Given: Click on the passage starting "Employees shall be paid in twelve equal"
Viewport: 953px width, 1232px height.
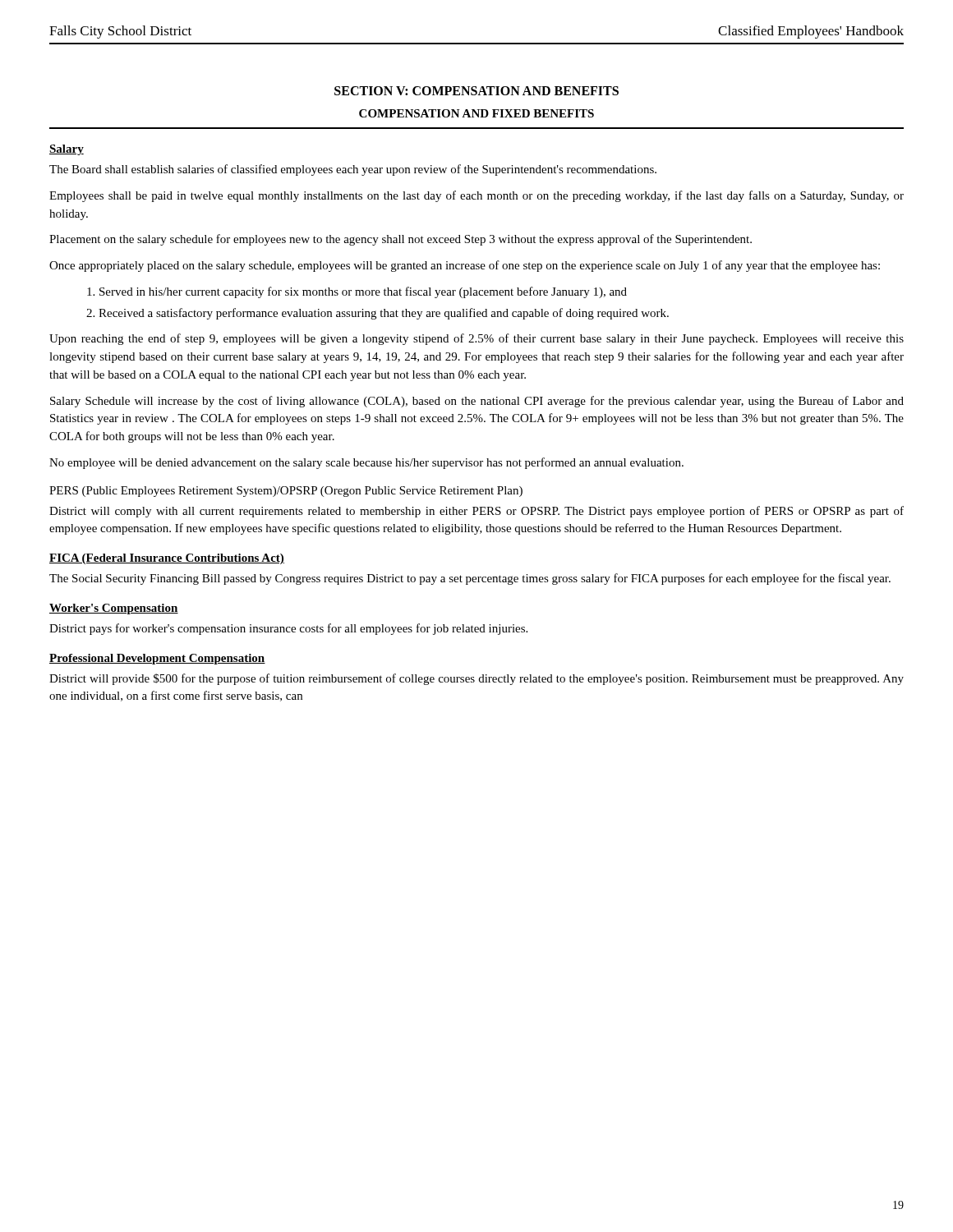Looking at the screenshot, I should pos(476,204).
